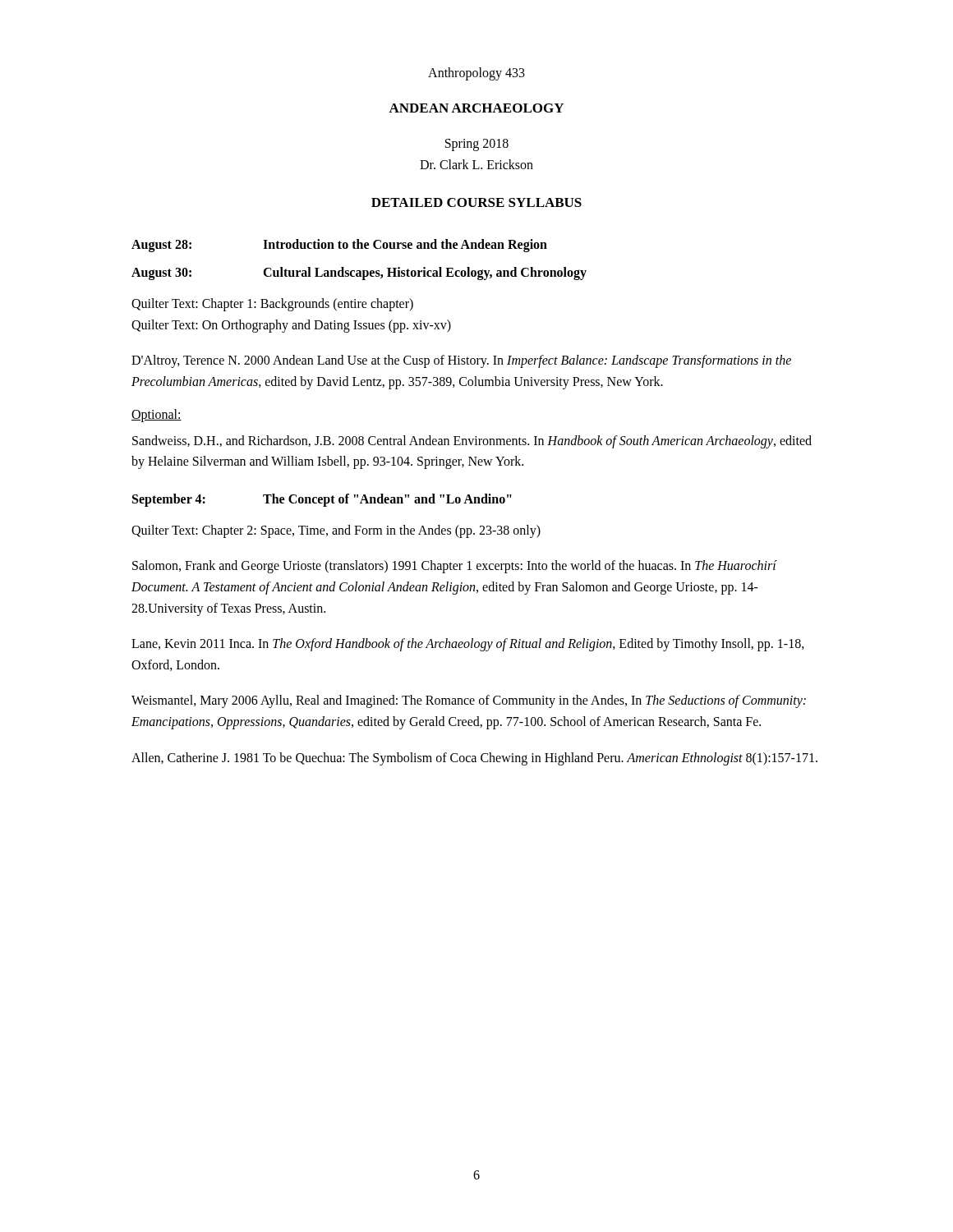
Task: Locate the block starting "September 4: The Concept of "Andean" and"
Action: [x=476, y=499]
